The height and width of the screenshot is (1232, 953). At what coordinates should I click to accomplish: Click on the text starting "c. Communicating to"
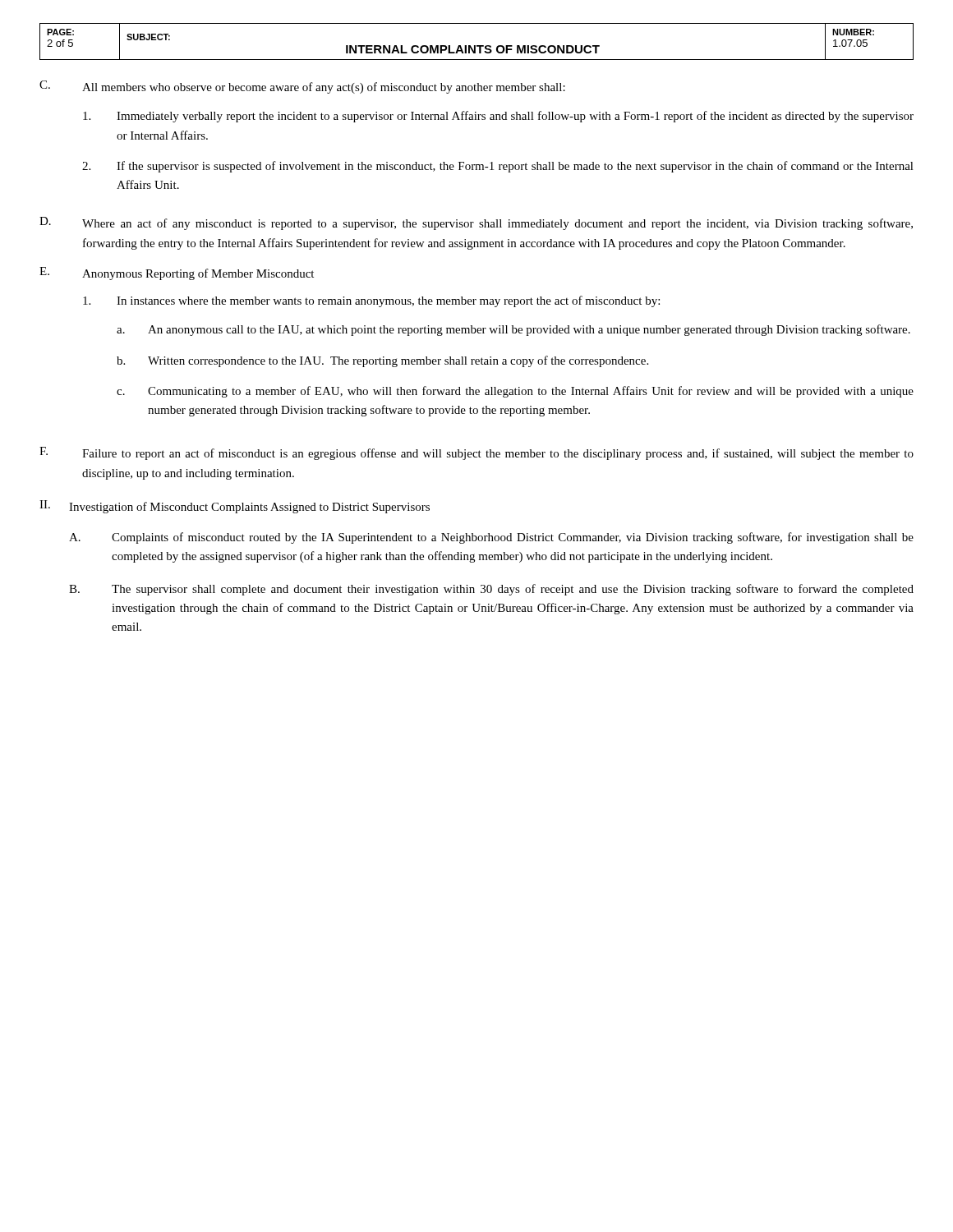515,401
